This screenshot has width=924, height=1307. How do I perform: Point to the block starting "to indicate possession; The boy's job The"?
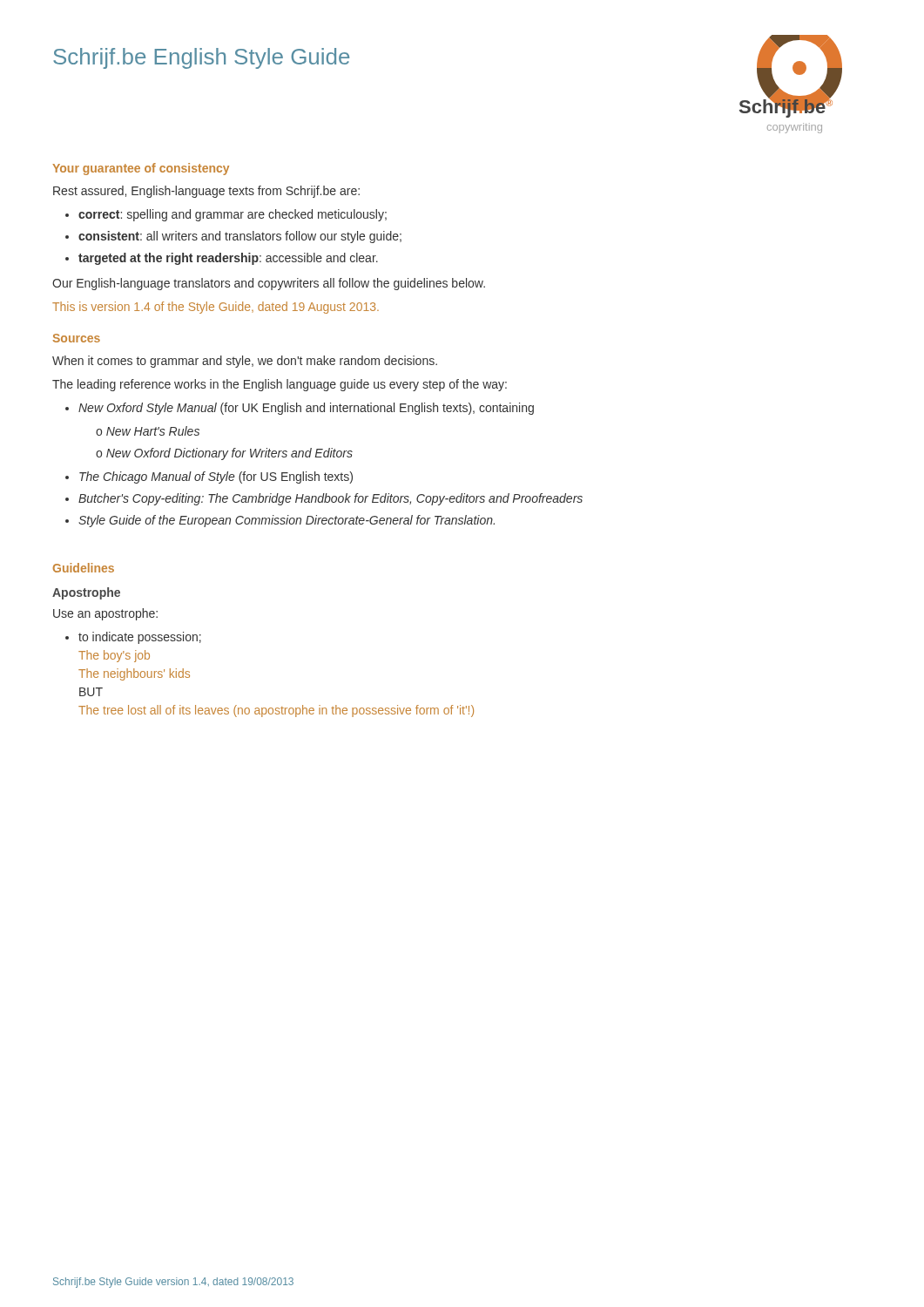point(140,638)
